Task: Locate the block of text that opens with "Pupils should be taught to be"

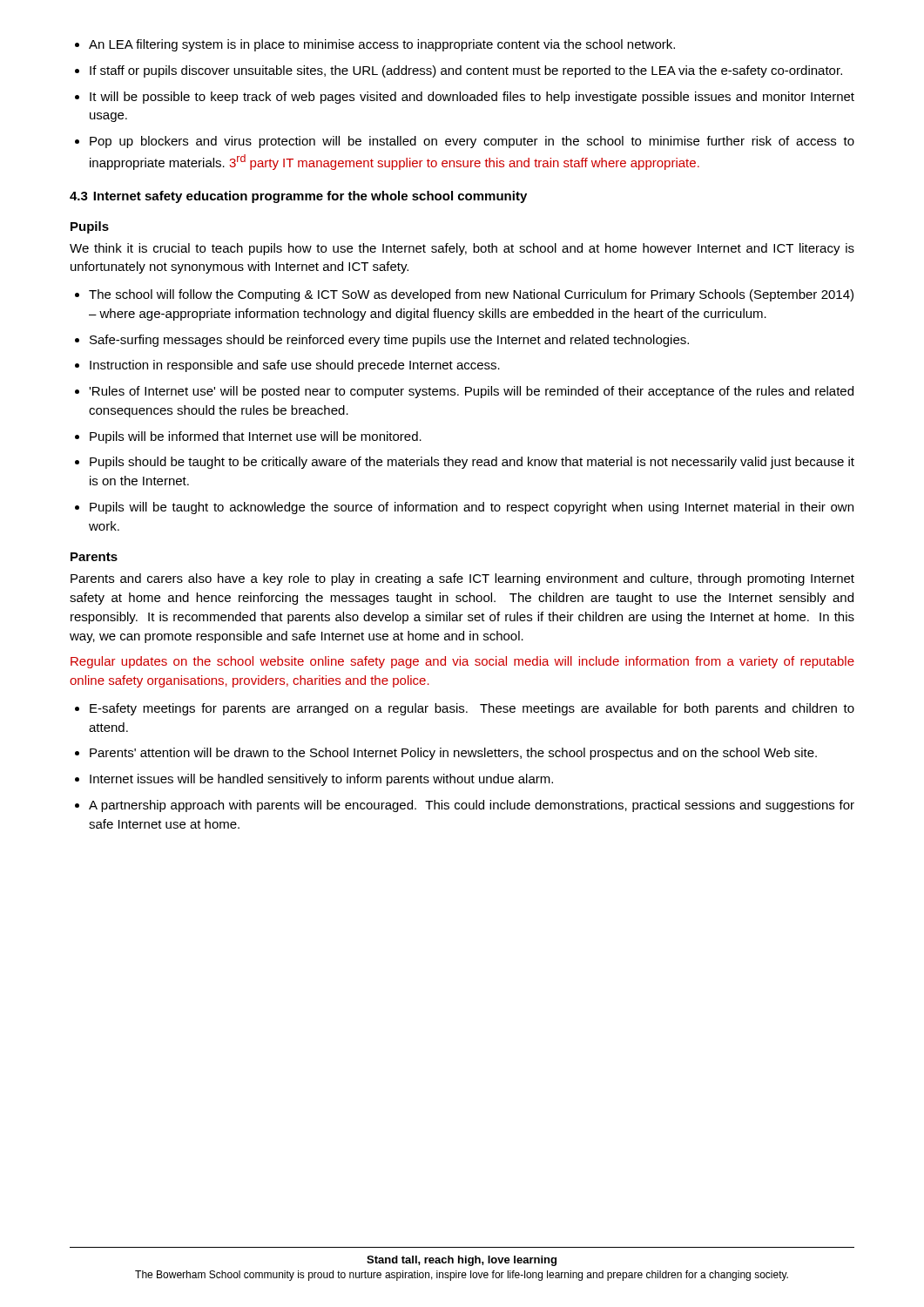Action: point(472,471)
